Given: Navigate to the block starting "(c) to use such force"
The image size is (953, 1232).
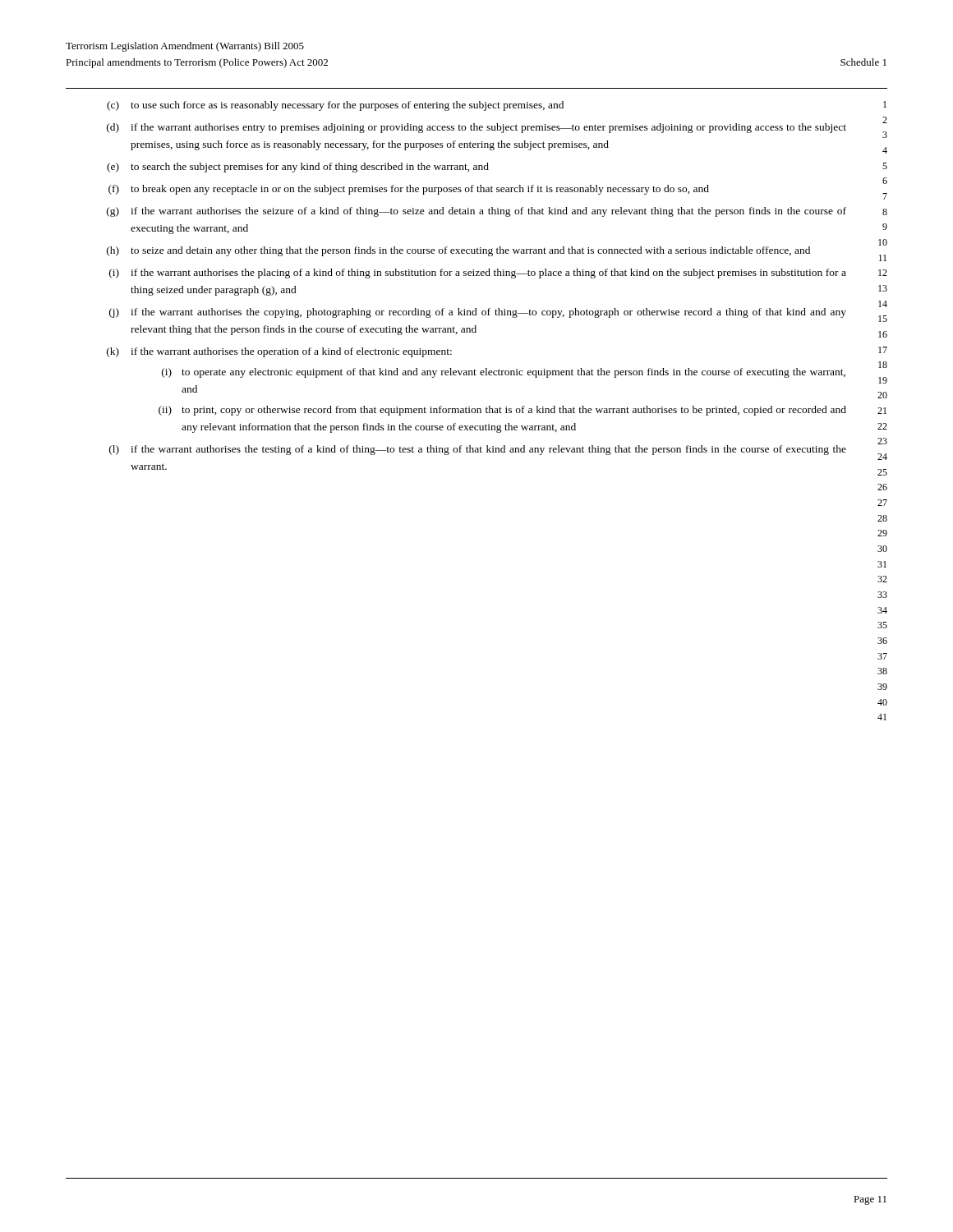Looking at the screenshot, I should pos(456,106).
